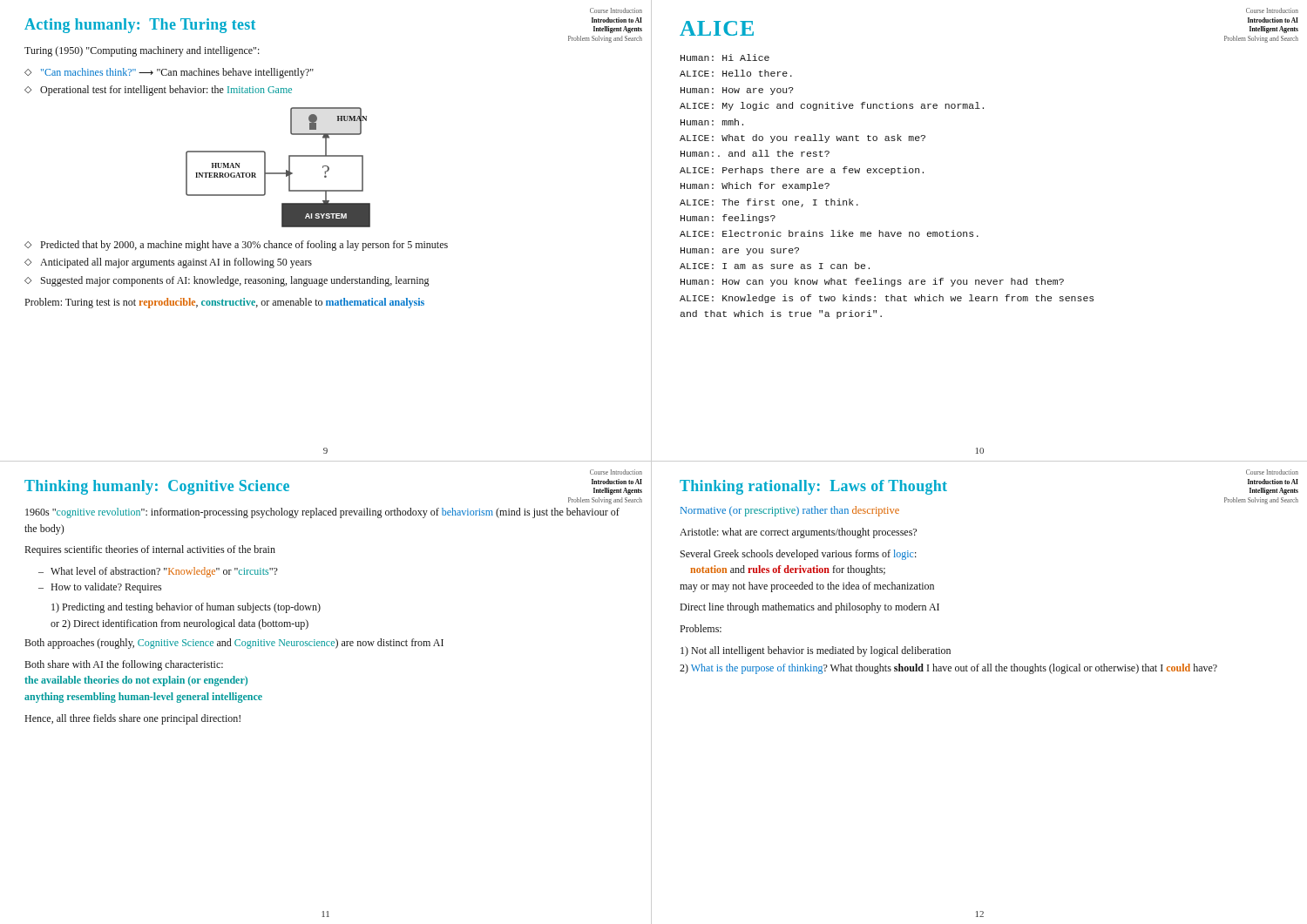Screen dimensions: 924x1307
Task: Find the block on this page that starts "Predicted that by"
Action: [244, 244]
